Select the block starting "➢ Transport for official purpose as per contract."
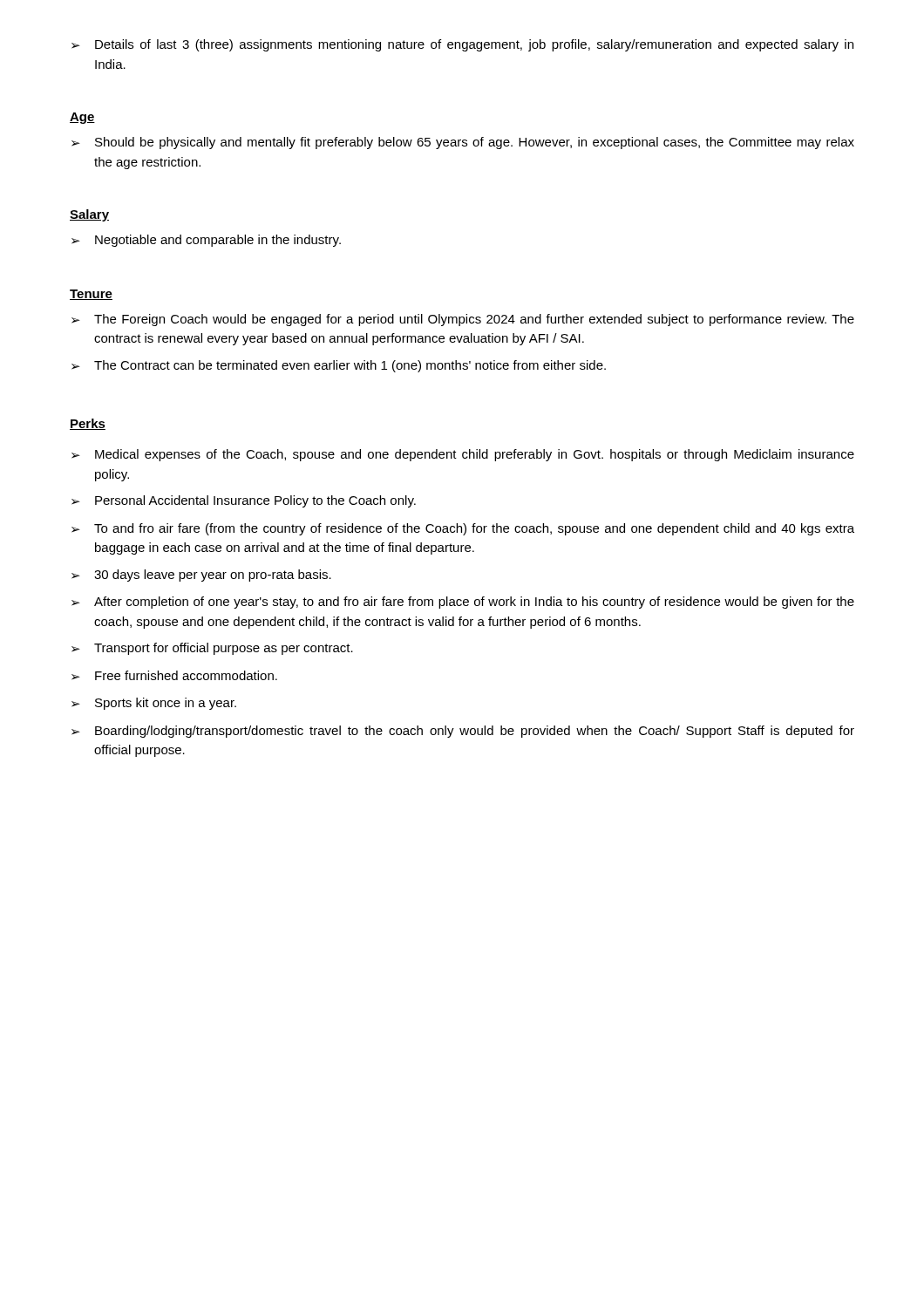Viewport: 924px width, 1308px height. pos(212,649)
